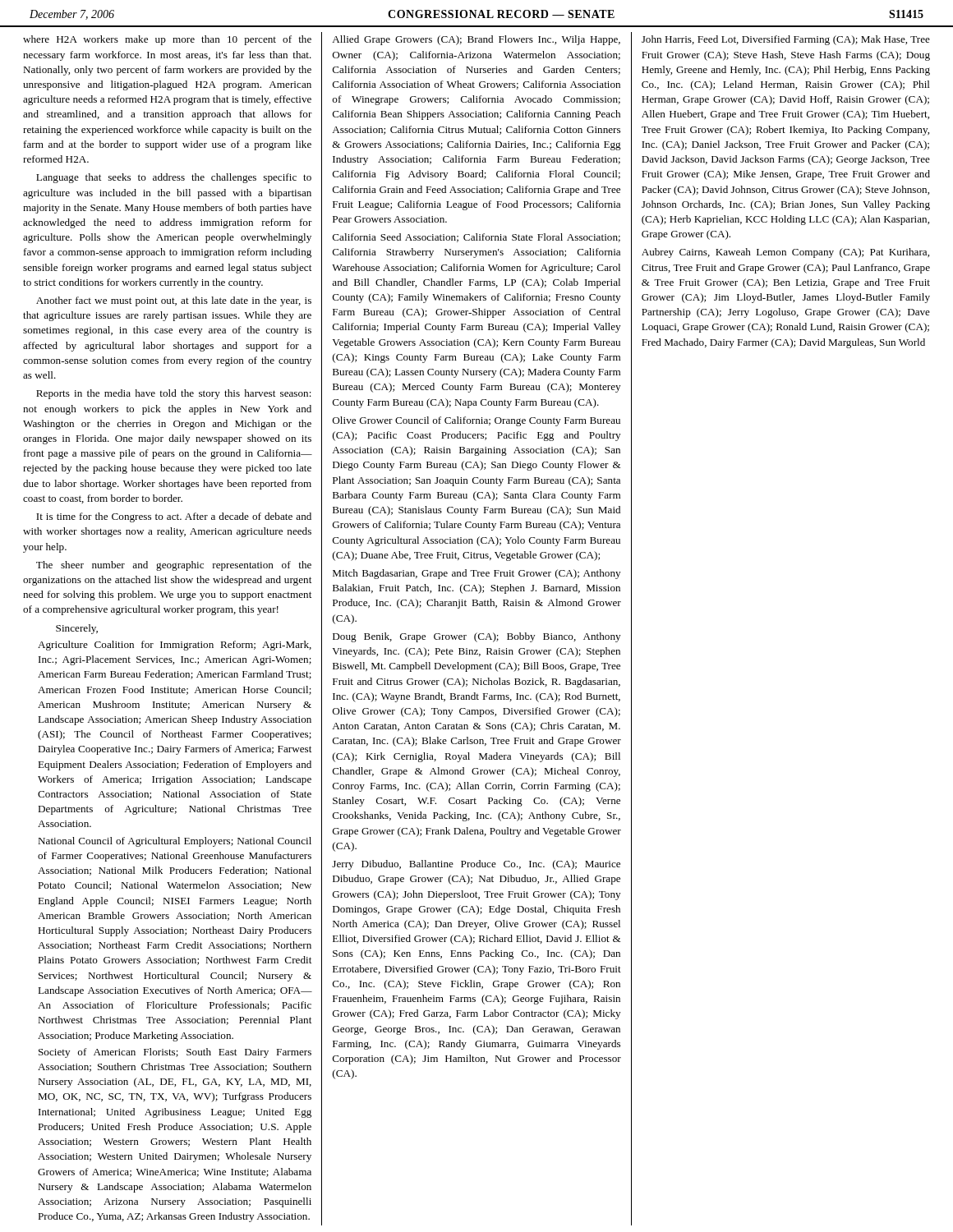Locate the passage starting "Aubrey Cairns, Kaweah"

786,297
